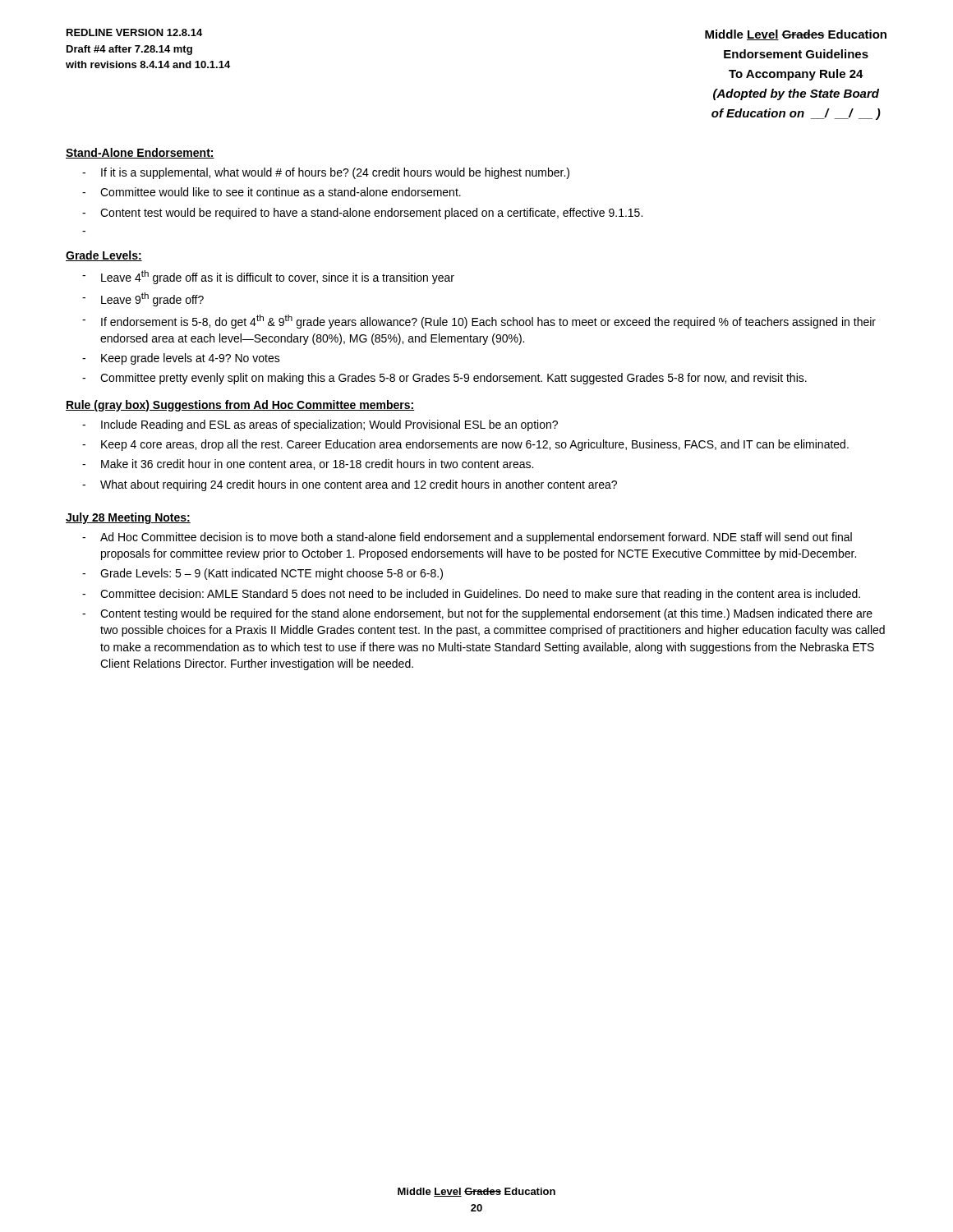Viewport: 953px width, 1232px height.
Task: Locate the text starting "- If endorsement"
Action: [x=485, y=329]
